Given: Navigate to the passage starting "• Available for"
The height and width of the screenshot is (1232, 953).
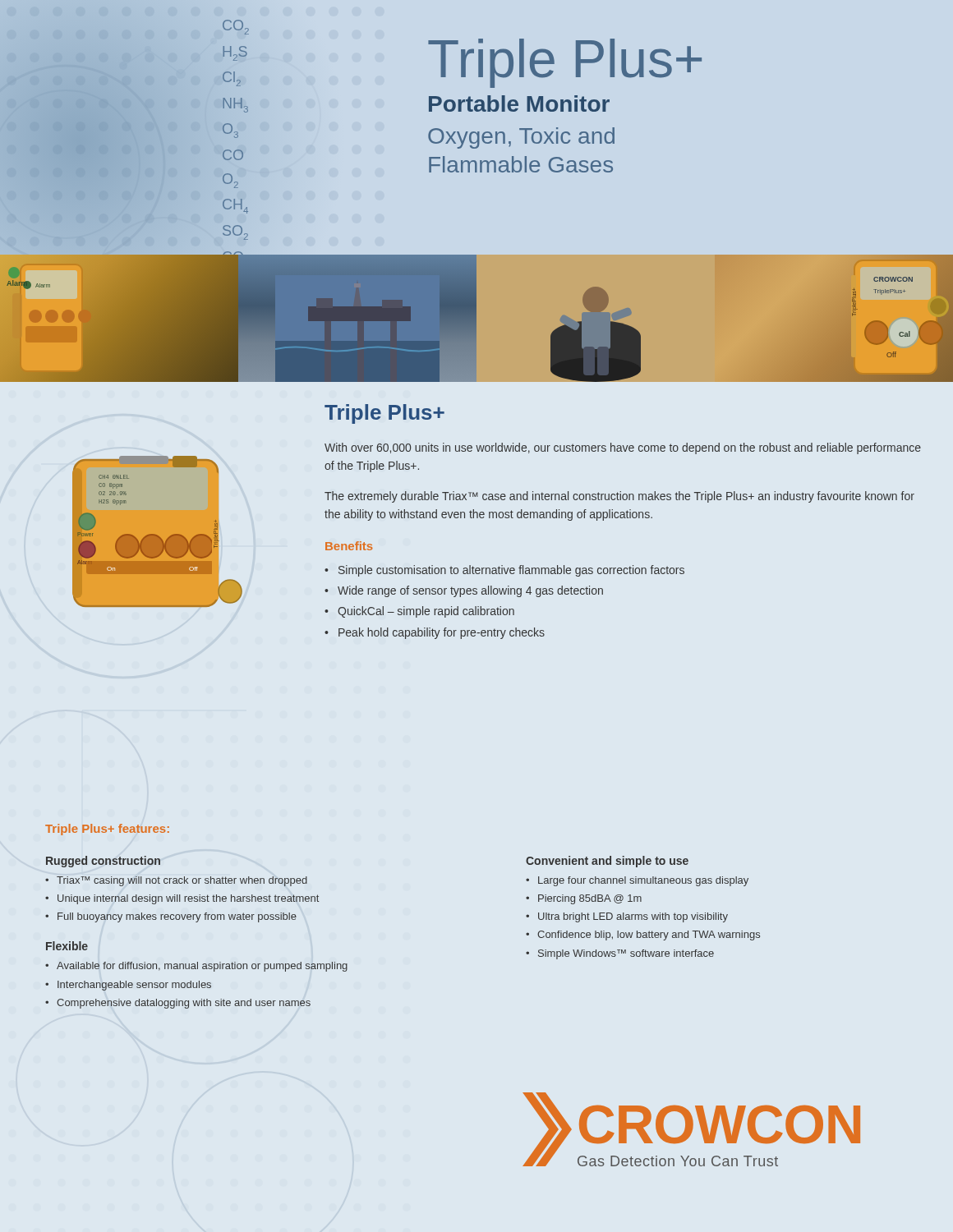Looking at the screenshot, I should point(197,966).
